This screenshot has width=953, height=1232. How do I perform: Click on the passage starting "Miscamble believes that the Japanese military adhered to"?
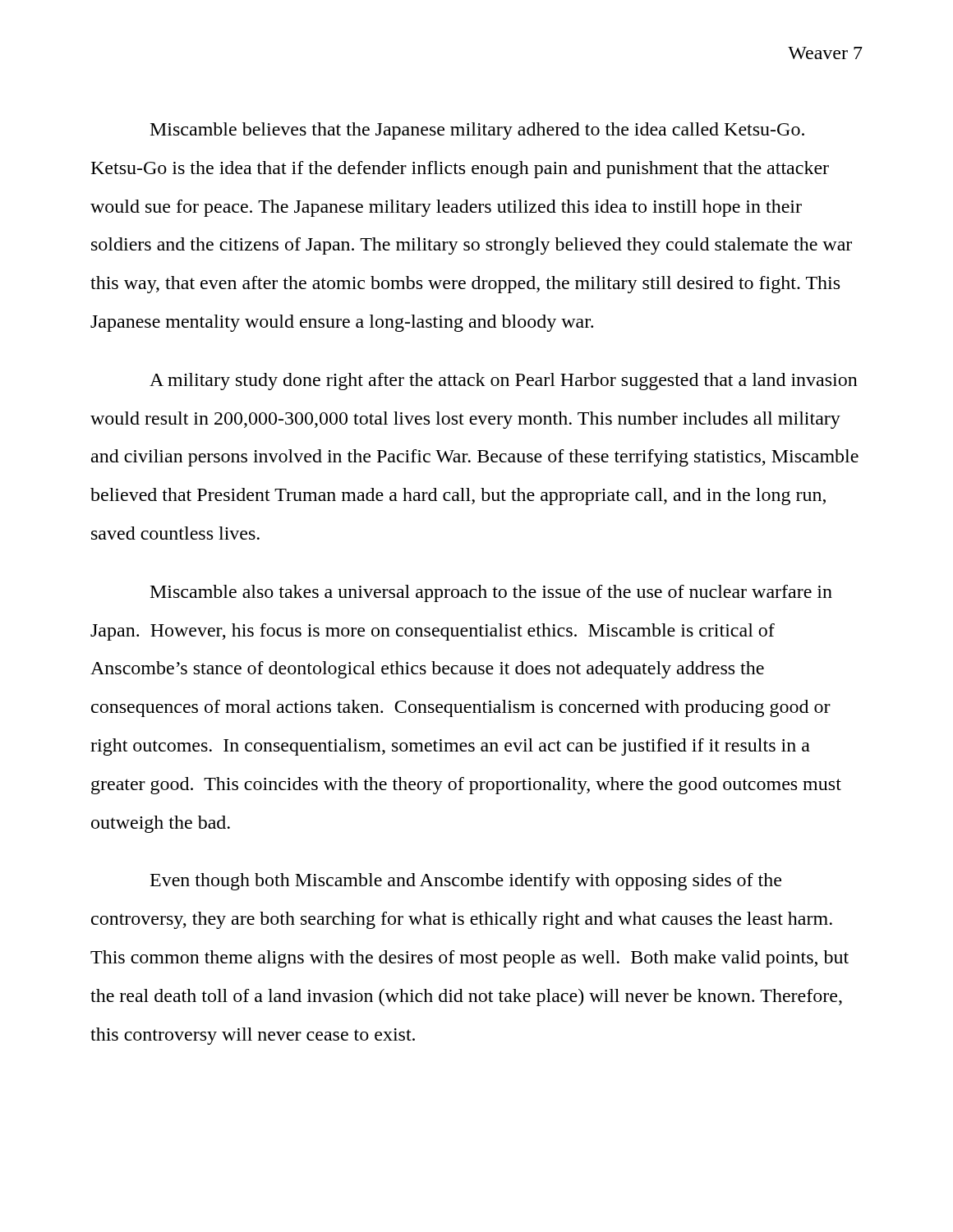(x=476, y=582)
